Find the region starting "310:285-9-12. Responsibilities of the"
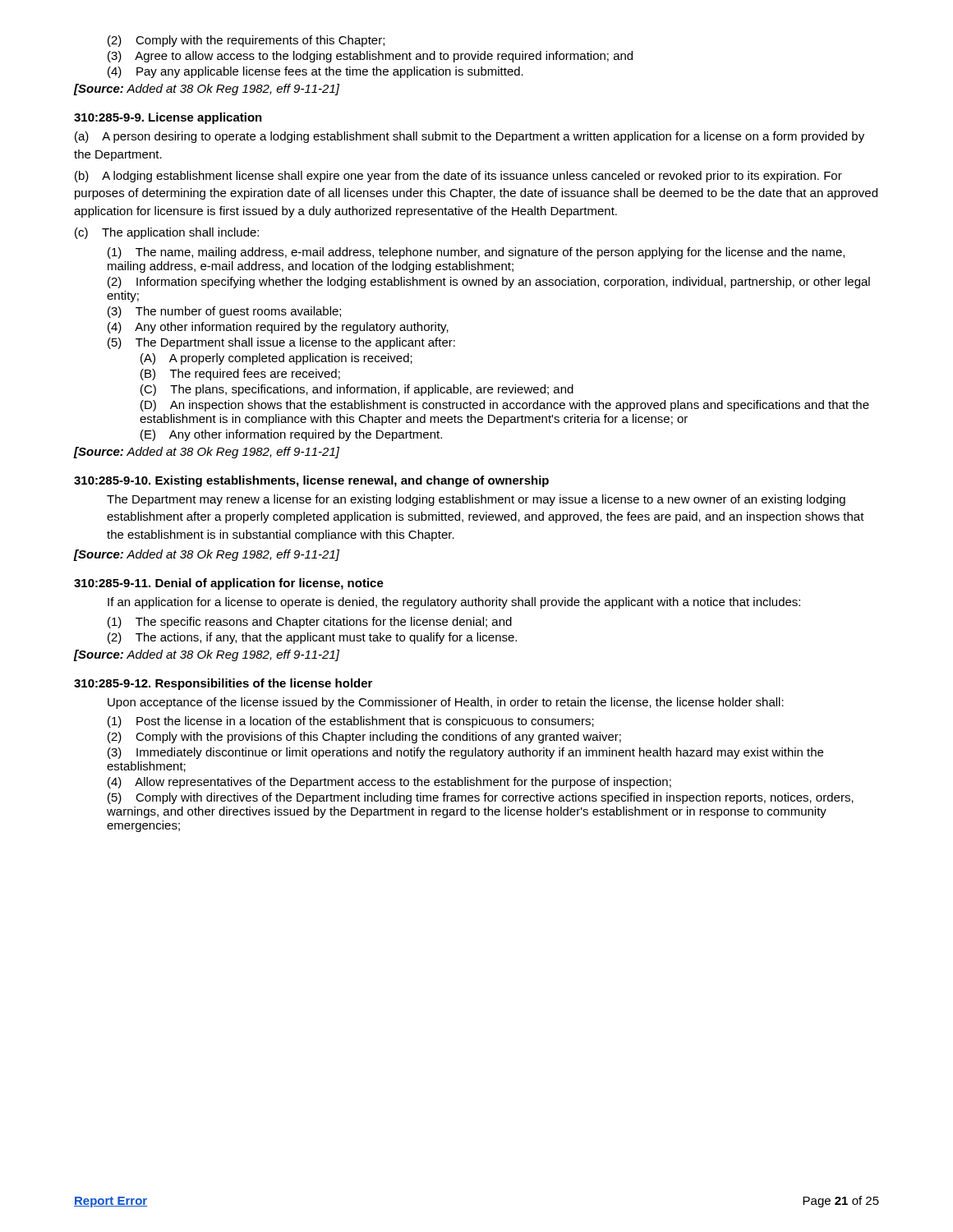The height and width of the screenshot is (1232, 953). (223, 683)
